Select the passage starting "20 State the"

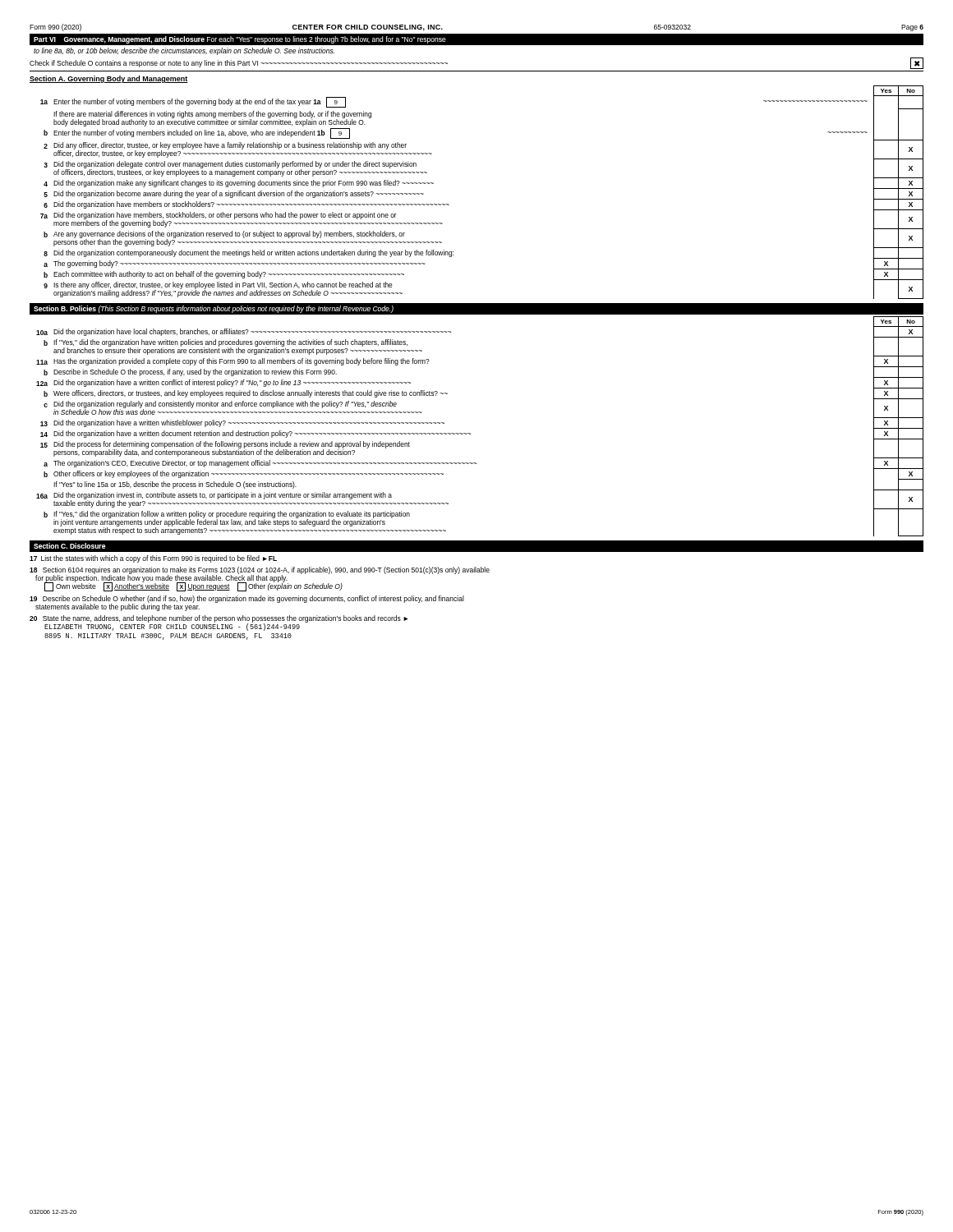220,628
